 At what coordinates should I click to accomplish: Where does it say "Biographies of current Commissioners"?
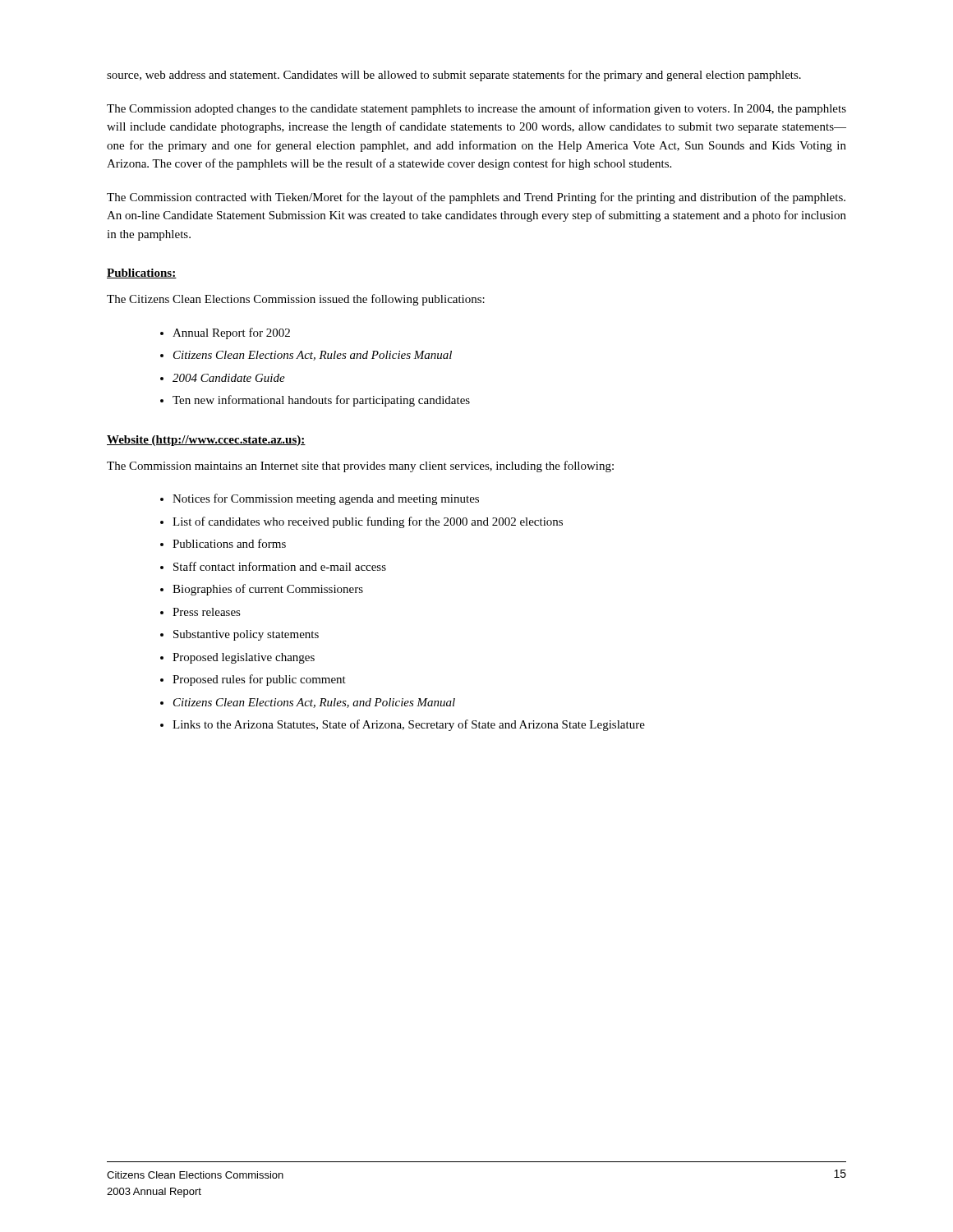[x=268, y=589]
